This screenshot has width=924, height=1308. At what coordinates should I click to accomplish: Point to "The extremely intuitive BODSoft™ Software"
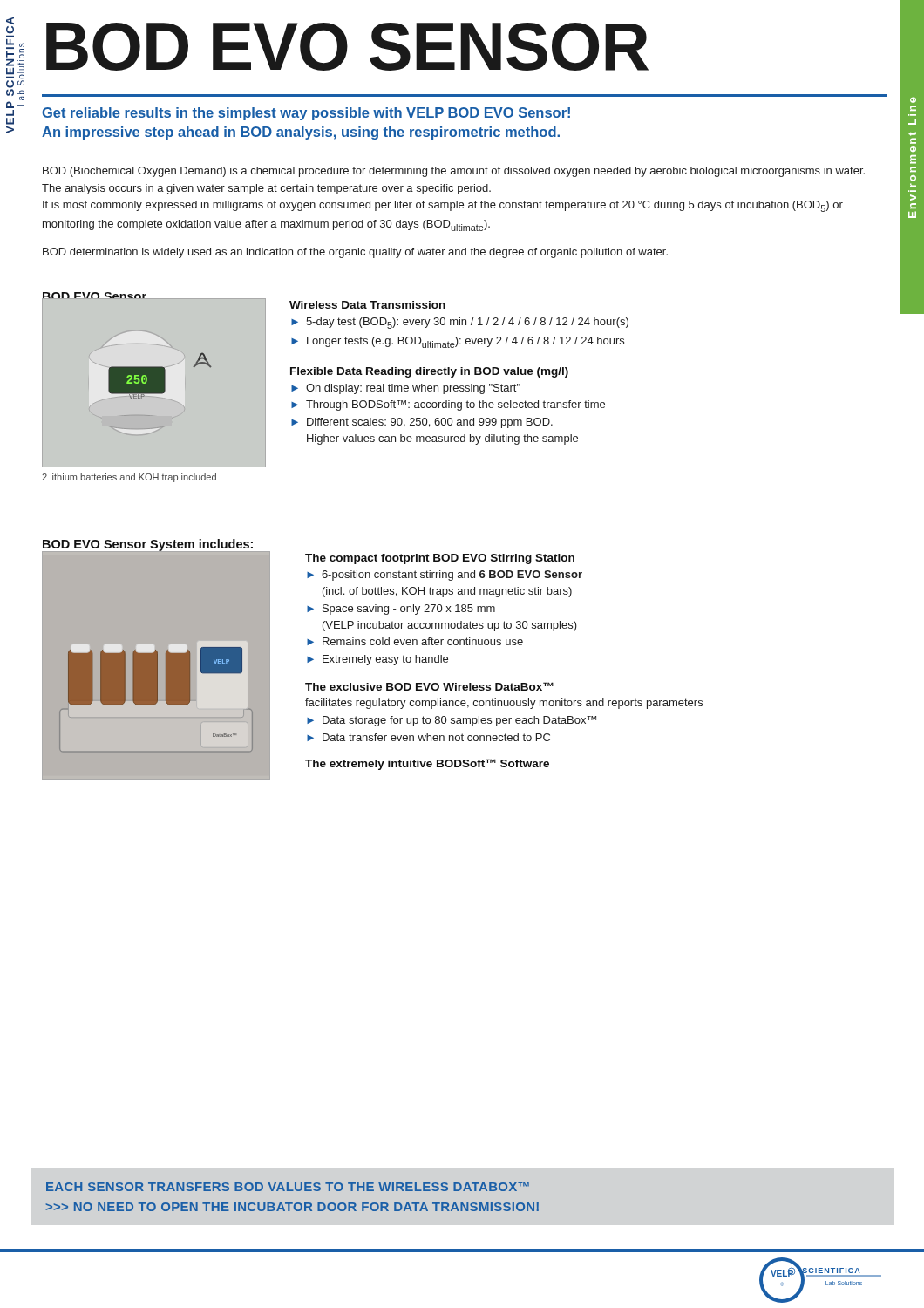pyautogui.click(x=427, y=764)
